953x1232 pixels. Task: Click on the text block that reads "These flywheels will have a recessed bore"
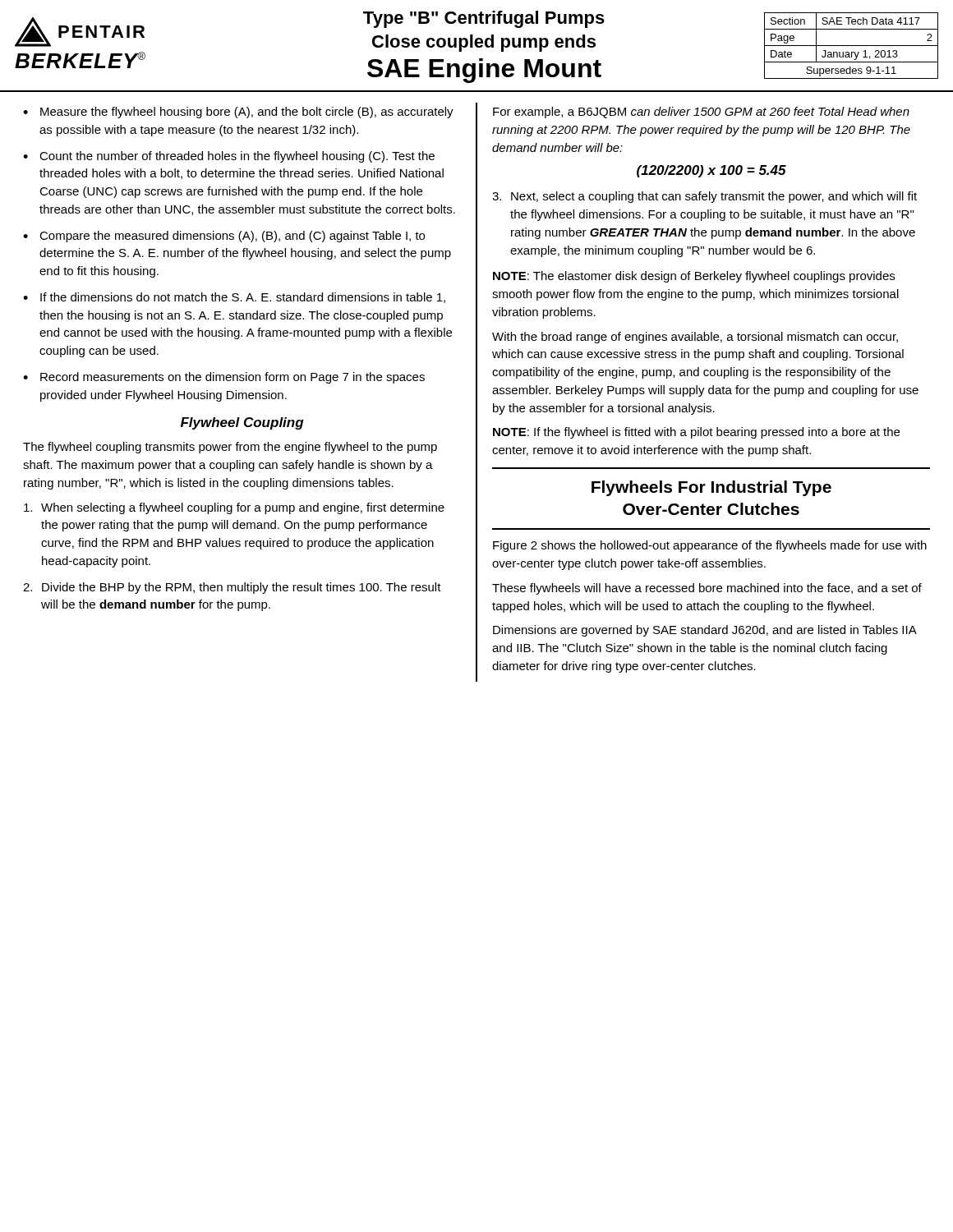click(x=707, y=596)
